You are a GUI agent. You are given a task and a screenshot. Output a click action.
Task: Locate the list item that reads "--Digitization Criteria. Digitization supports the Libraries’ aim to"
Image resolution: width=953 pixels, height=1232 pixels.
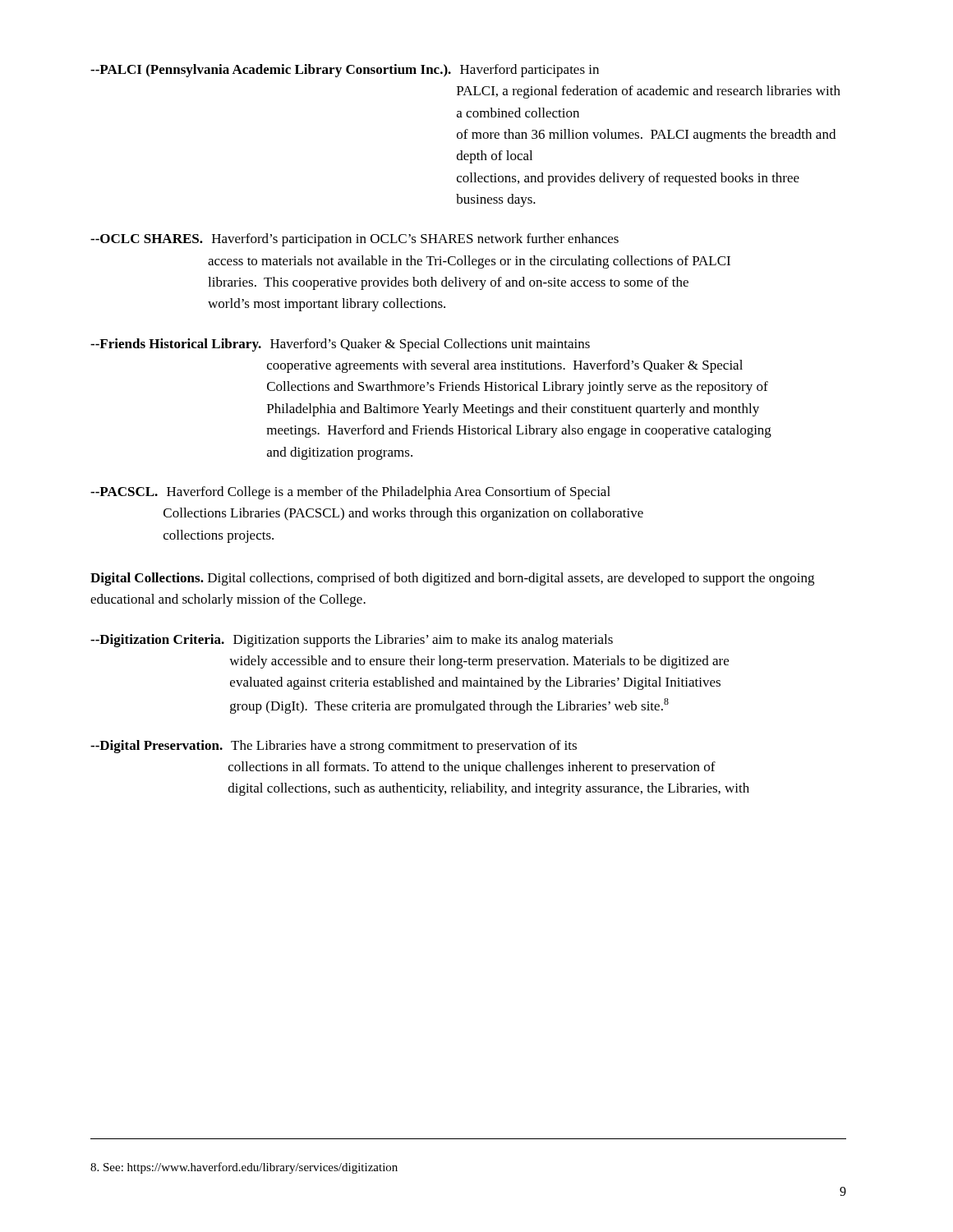468,673
